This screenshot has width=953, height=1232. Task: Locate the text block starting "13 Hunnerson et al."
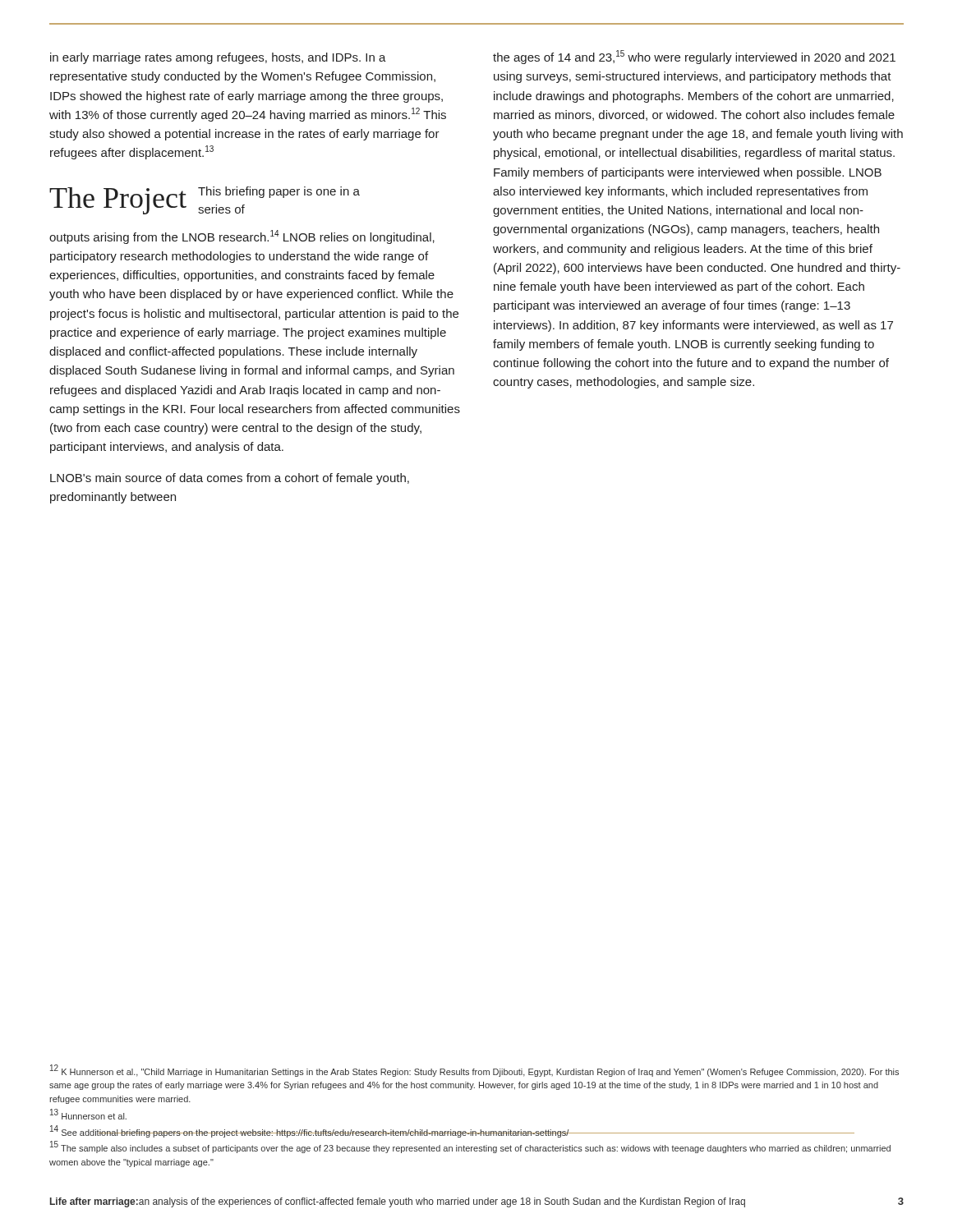click(88, 1115)
